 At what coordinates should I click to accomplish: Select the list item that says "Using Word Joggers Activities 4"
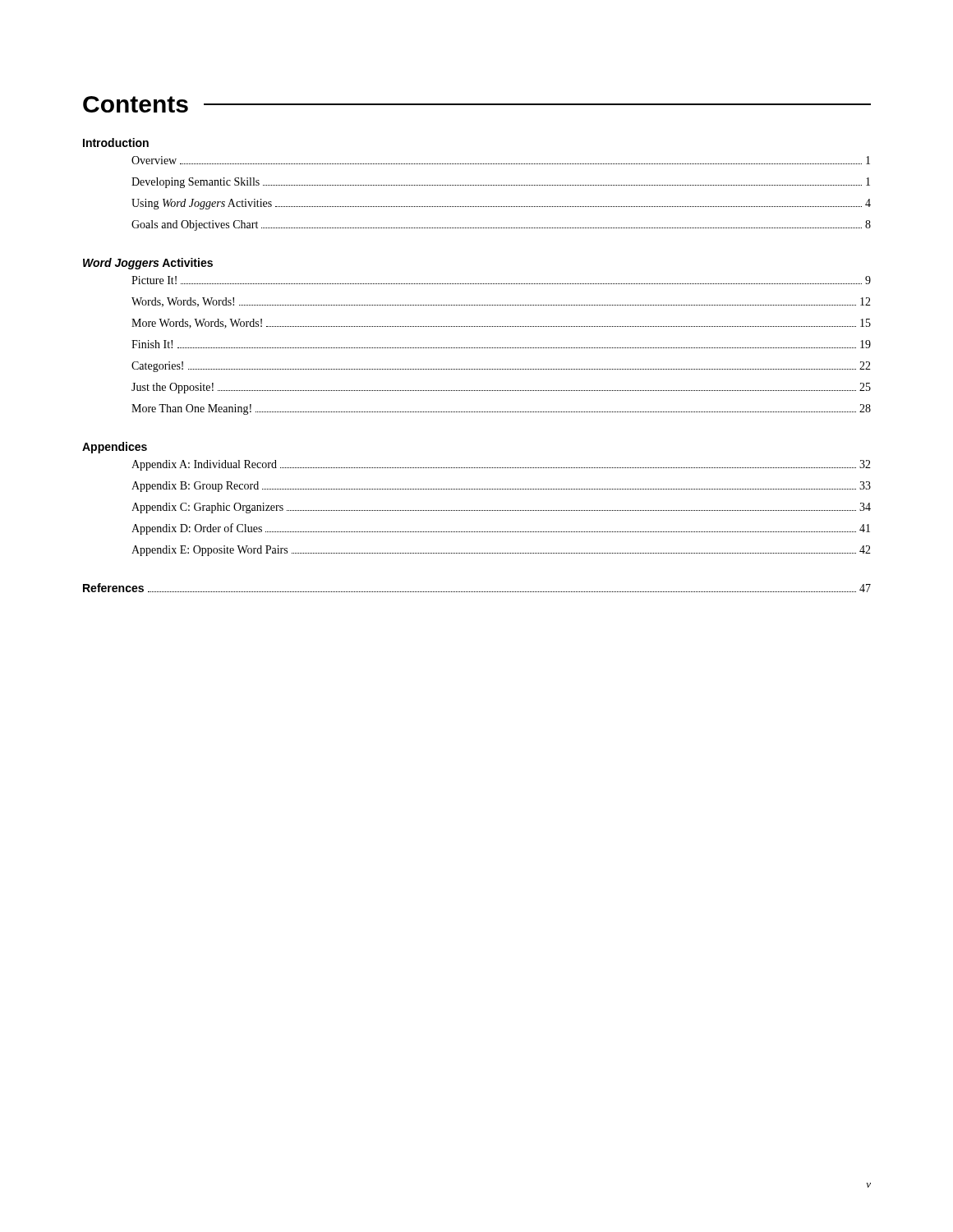(x=501, y=204)
